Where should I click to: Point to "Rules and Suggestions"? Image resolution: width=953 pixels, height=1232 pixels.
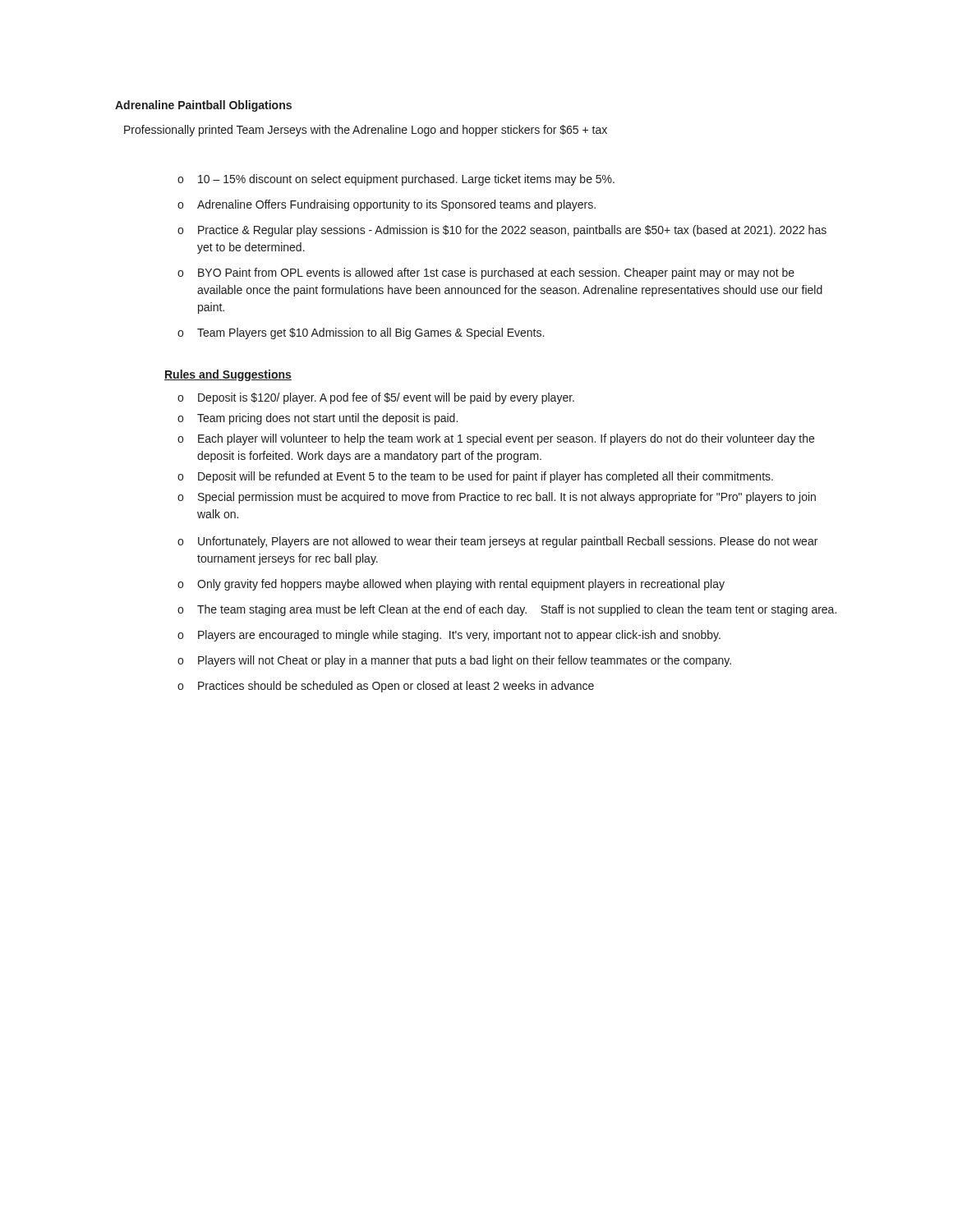pyautogui.click(x=228, y=375)
